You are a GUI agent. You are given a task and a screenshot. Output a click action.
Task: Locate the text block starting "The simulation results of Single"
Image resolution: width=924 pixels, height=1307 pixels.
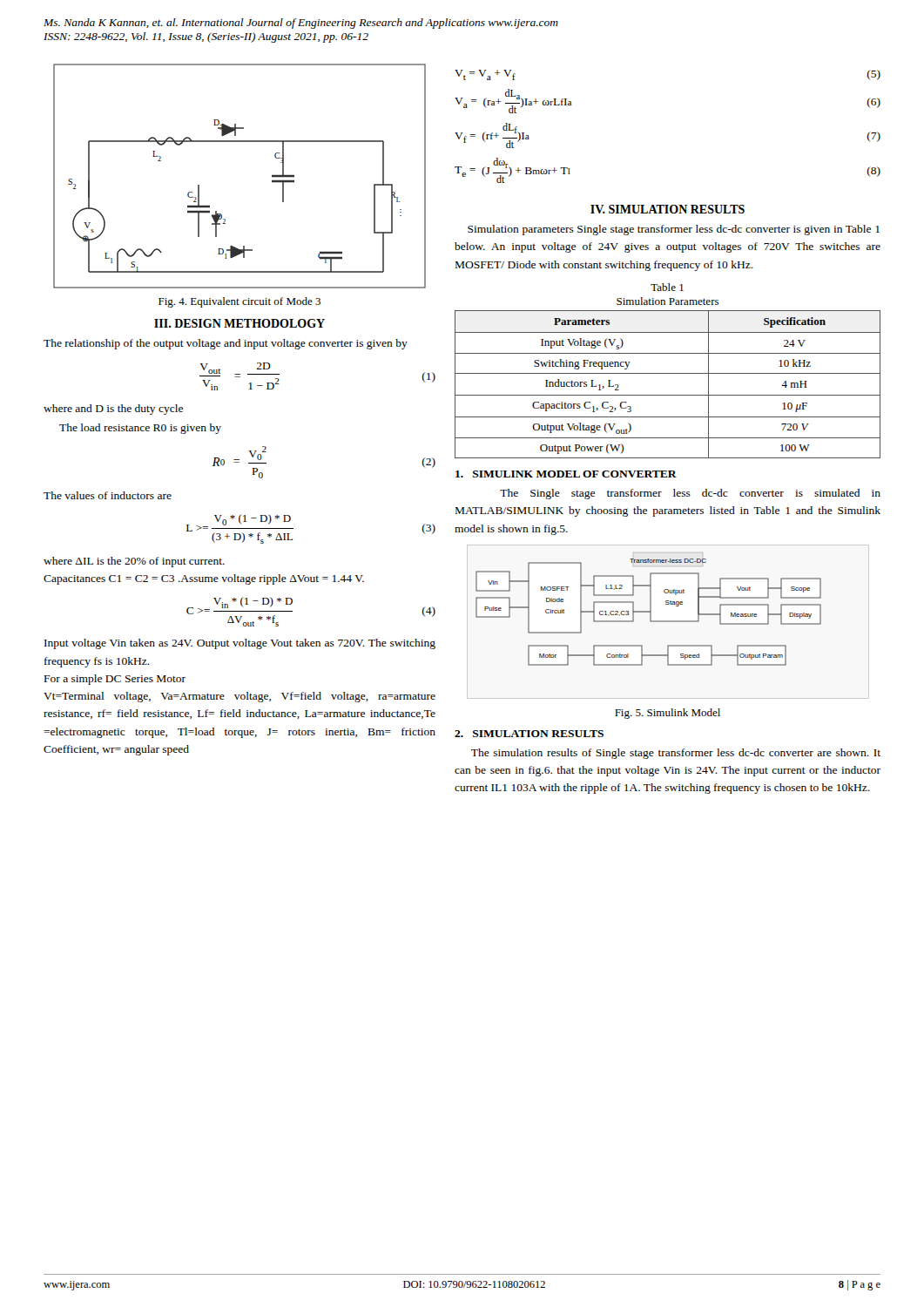tap(668, 770)
